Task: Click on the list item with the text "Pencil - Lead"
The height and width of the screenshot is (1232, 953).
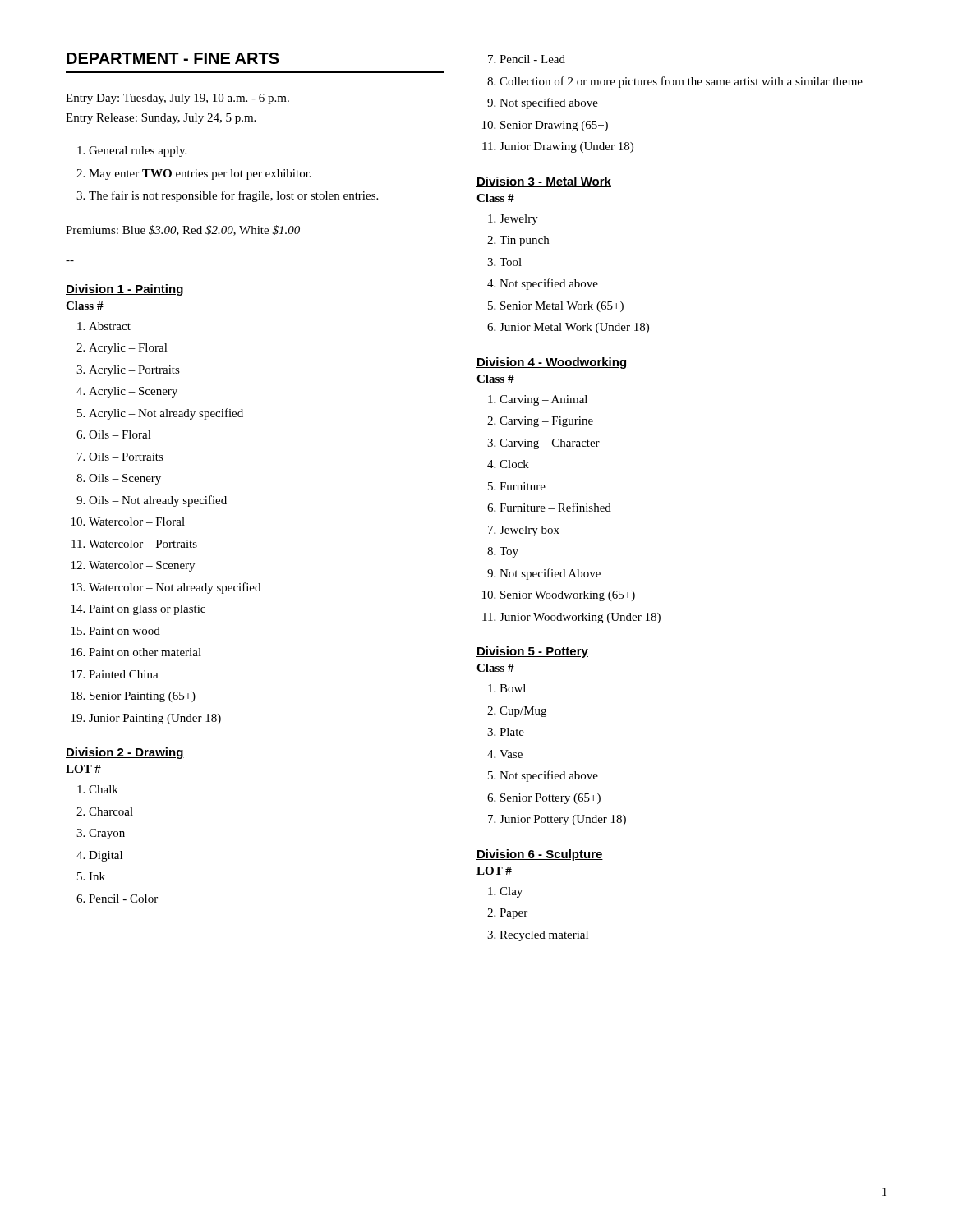Action: [532, 59]
